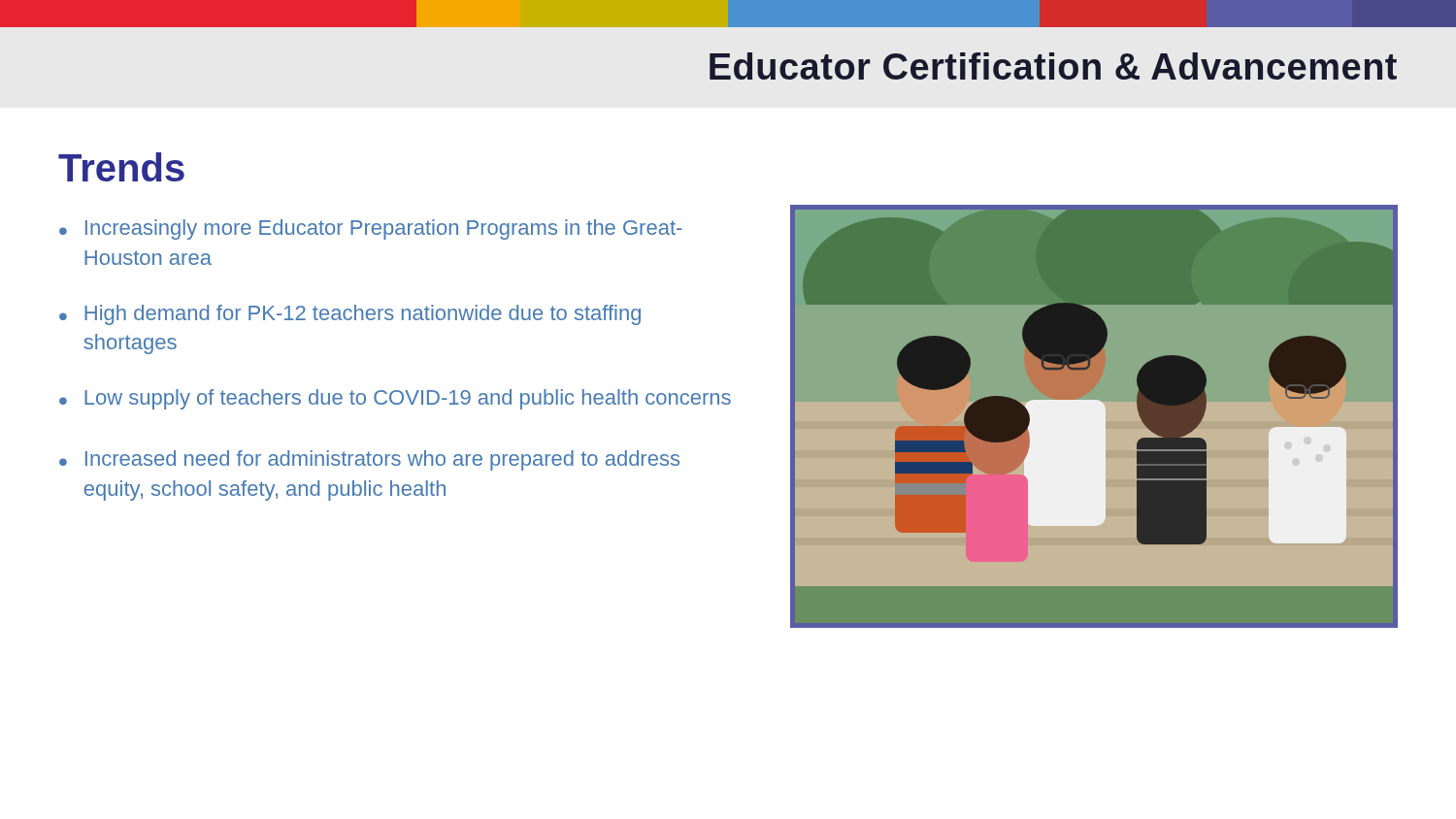Click on the photo

[x=1094, y=416]
